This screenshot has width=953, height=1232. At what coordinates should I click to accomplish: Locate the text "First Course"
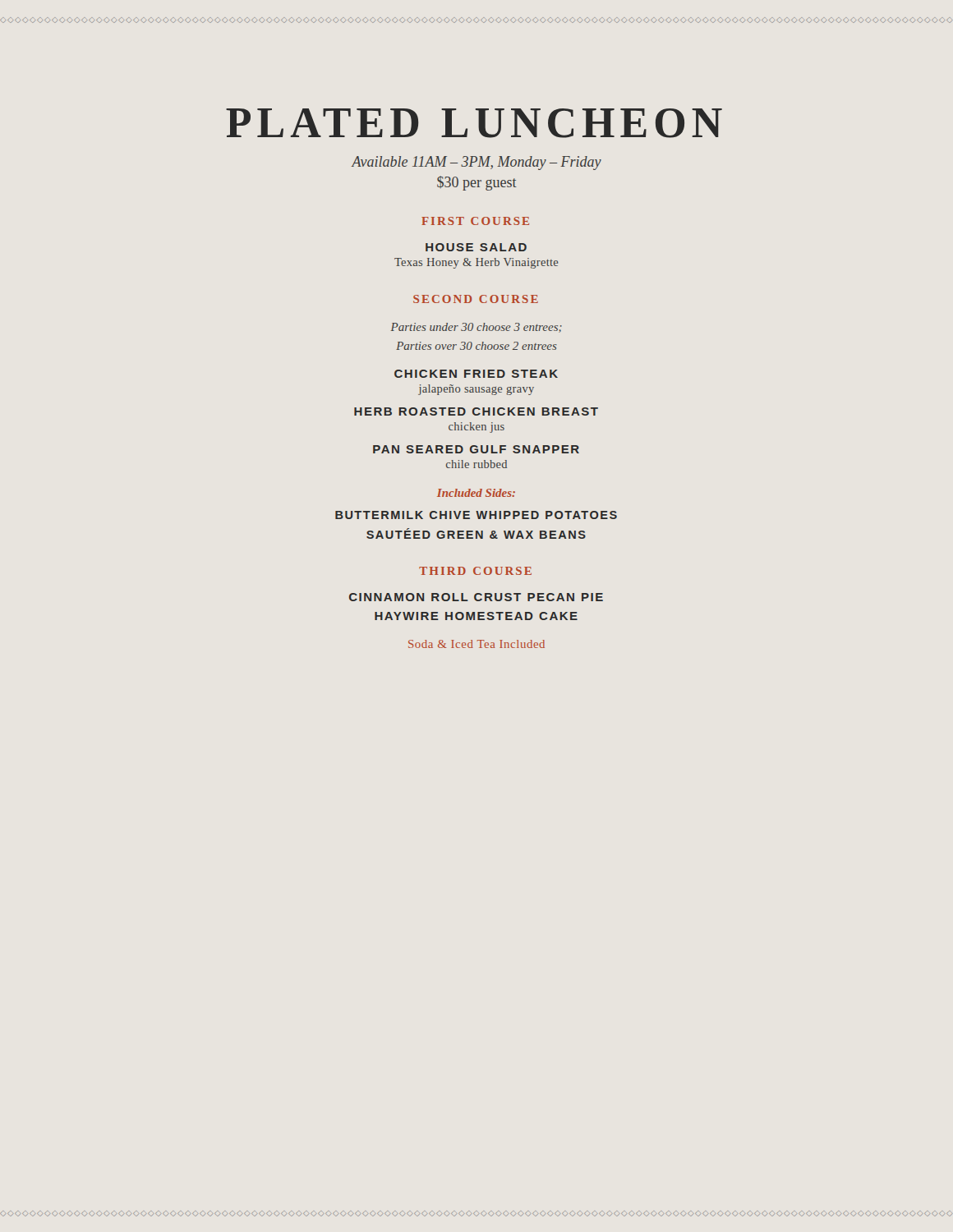coord(476,221)
